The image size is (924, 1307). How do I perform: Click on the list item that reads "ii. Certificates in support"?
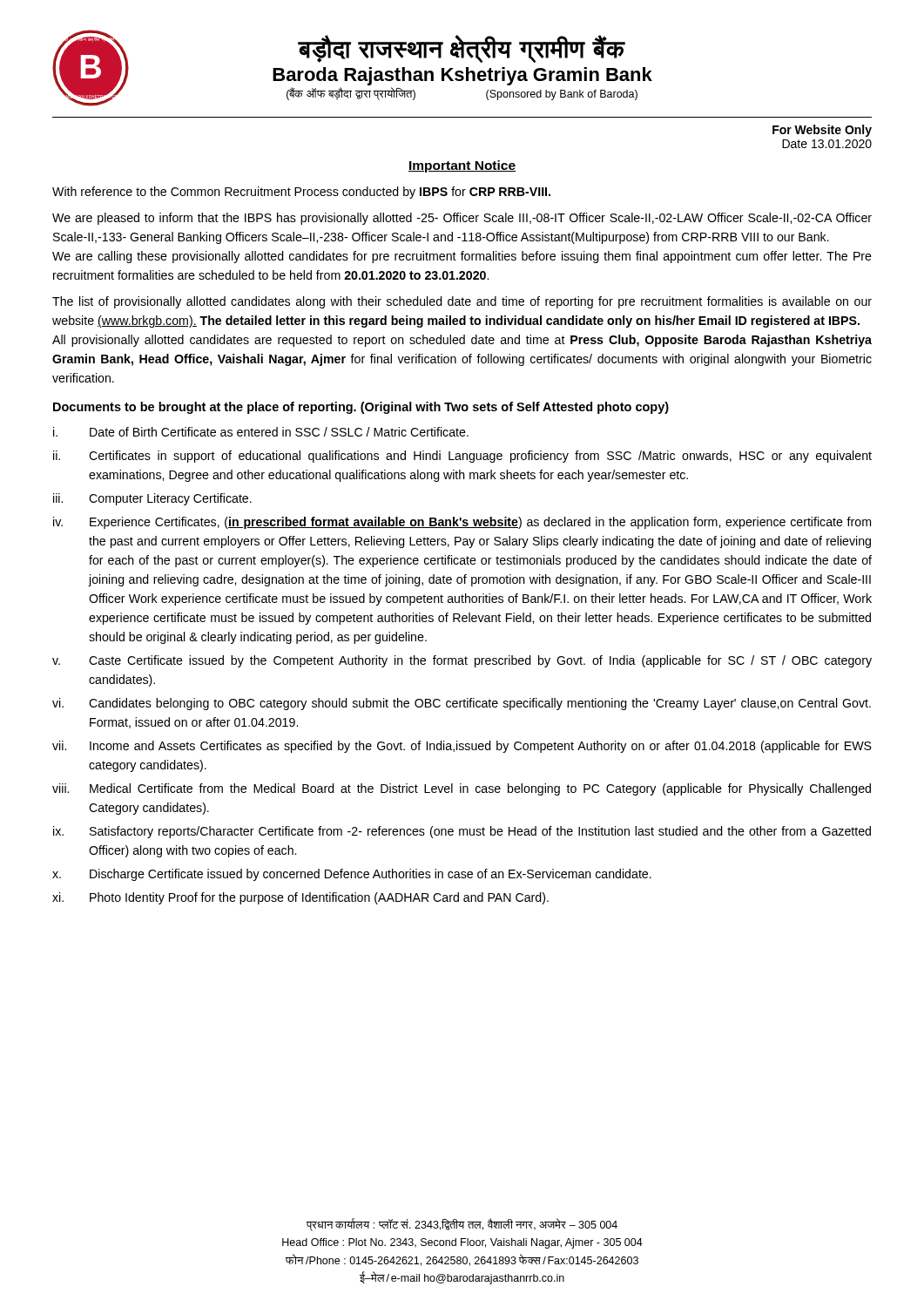coord(462,465)
